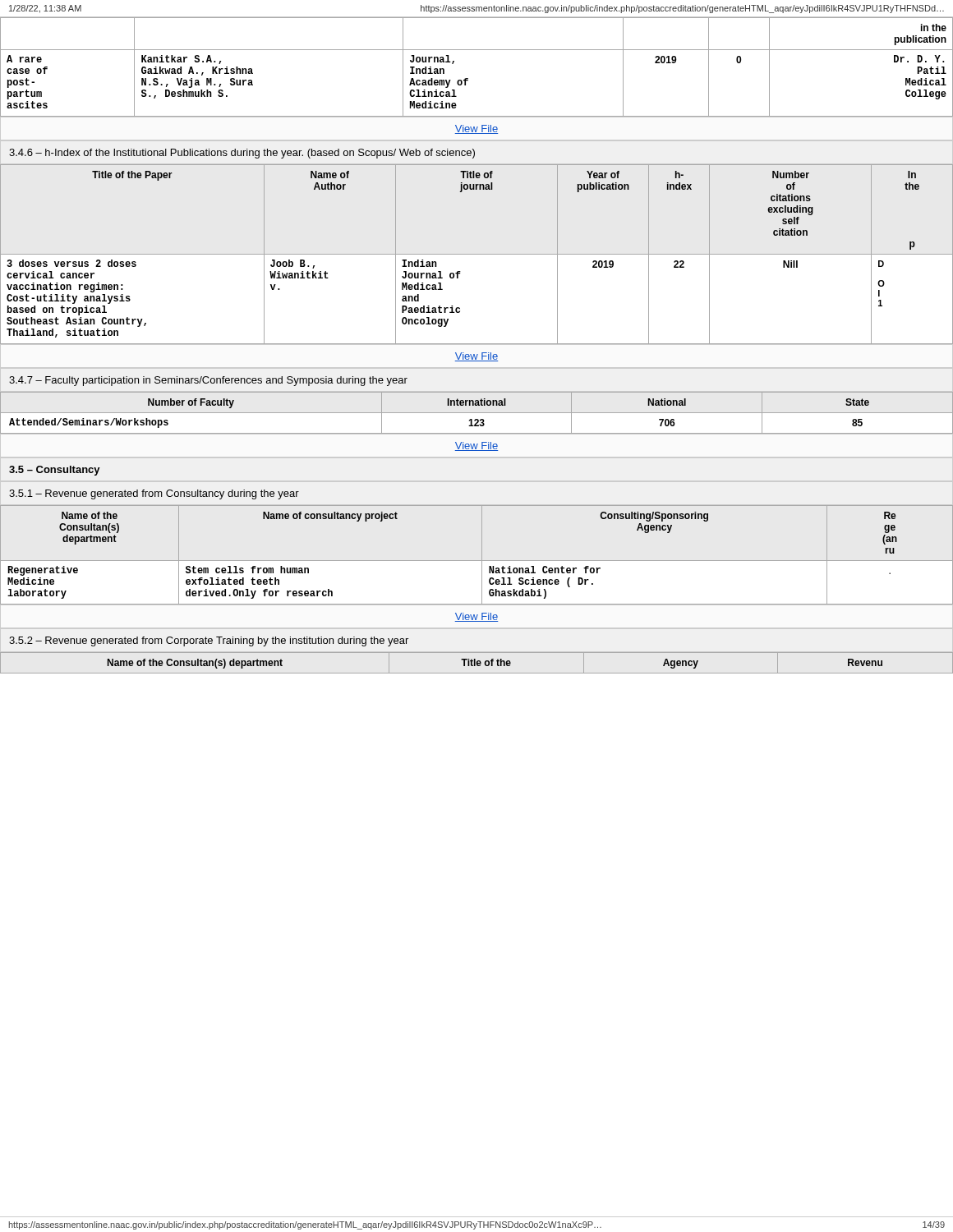Locate the element starting "3.5.2 – Revenue"
The height and width of the screenshot is (1232, 953).
(209, 640)
